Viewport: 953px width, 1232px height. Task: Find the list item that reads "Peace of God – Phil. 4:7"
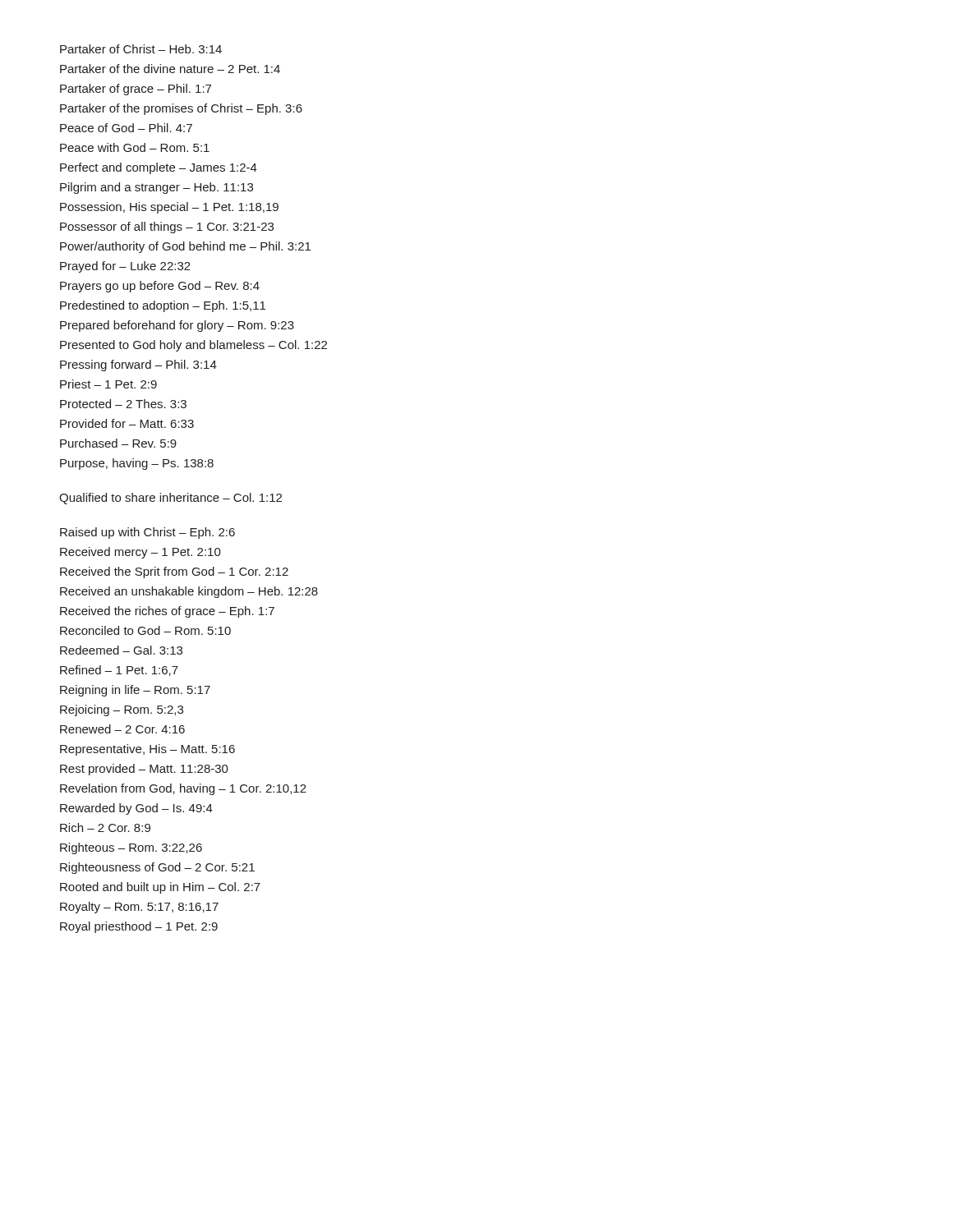click(126, 128)
